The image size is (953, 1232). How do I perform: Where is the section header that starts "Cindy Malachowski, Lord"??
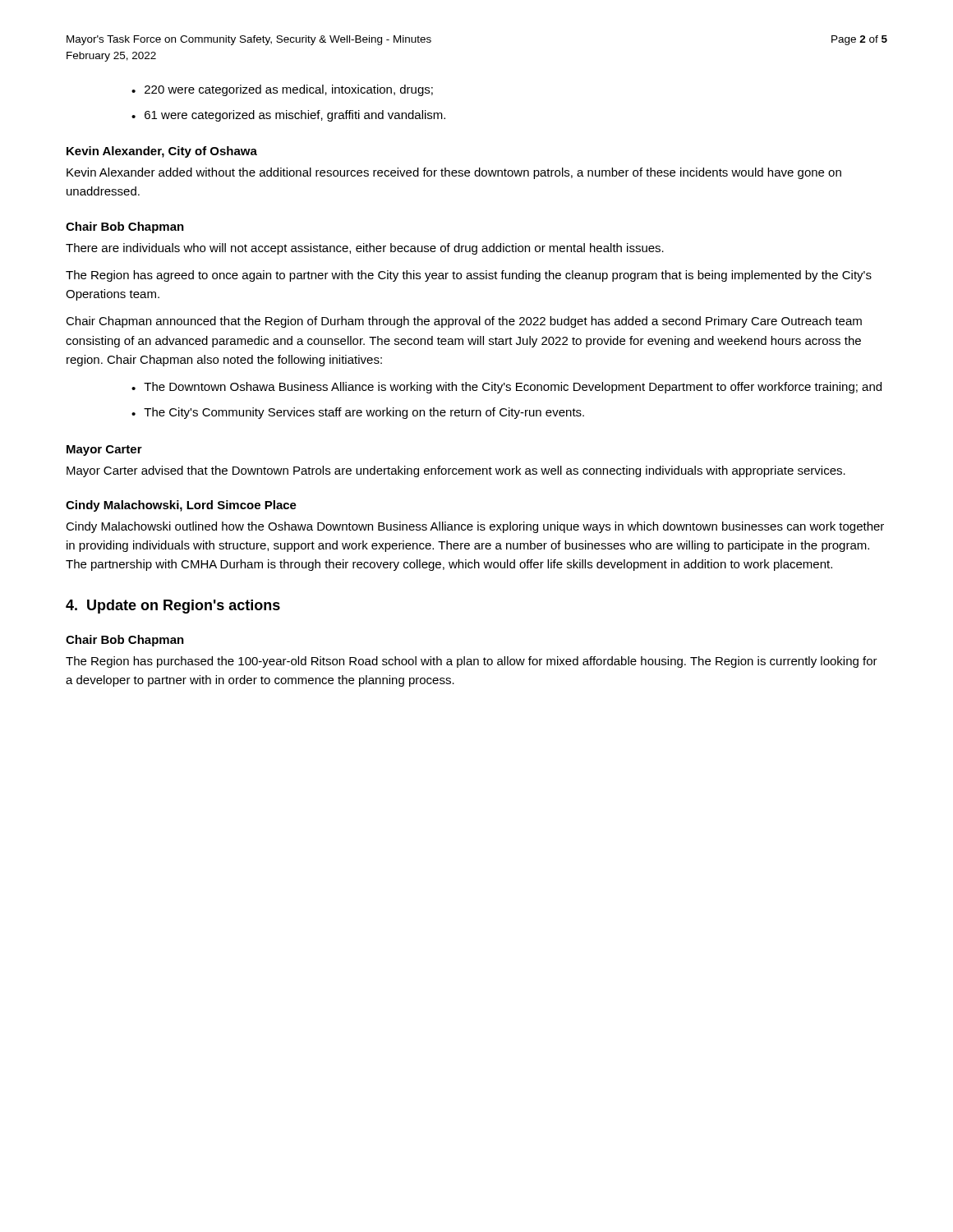[181, 505]
